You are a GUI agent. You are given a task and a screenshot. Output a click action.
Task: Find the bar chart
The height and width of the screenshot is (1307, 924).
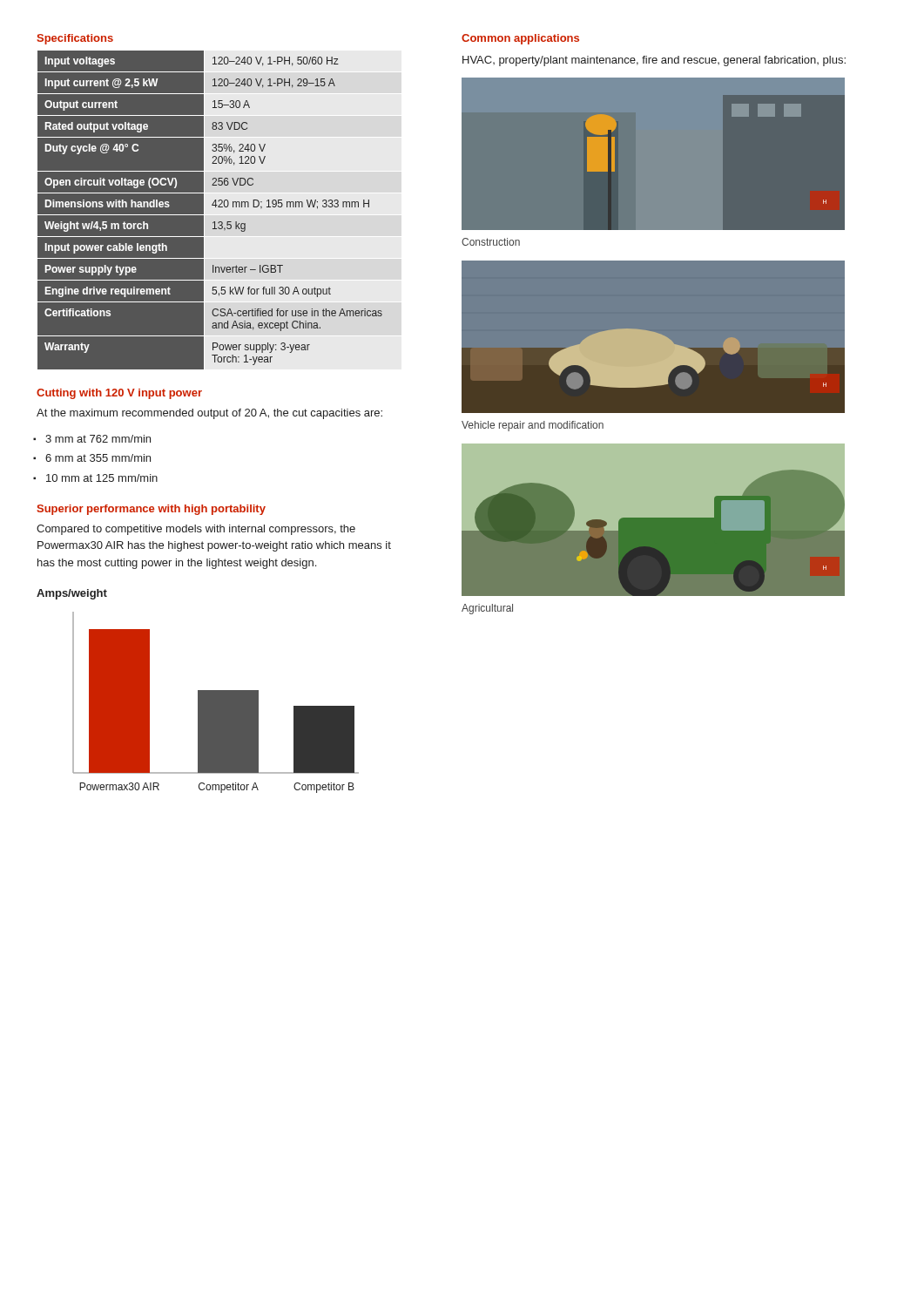point(219,697)
